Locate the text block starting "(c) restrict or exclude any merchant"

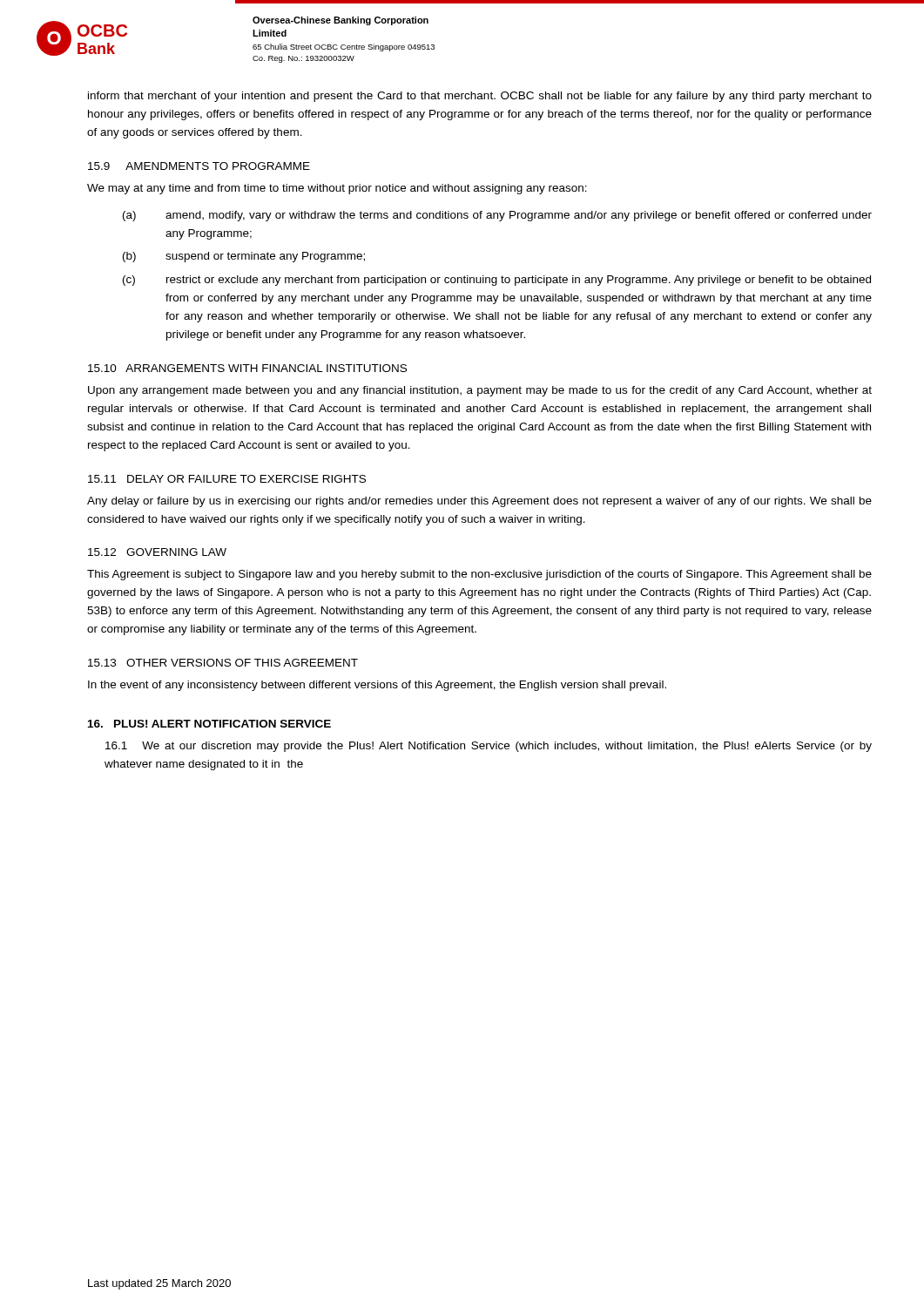point(497,308)
